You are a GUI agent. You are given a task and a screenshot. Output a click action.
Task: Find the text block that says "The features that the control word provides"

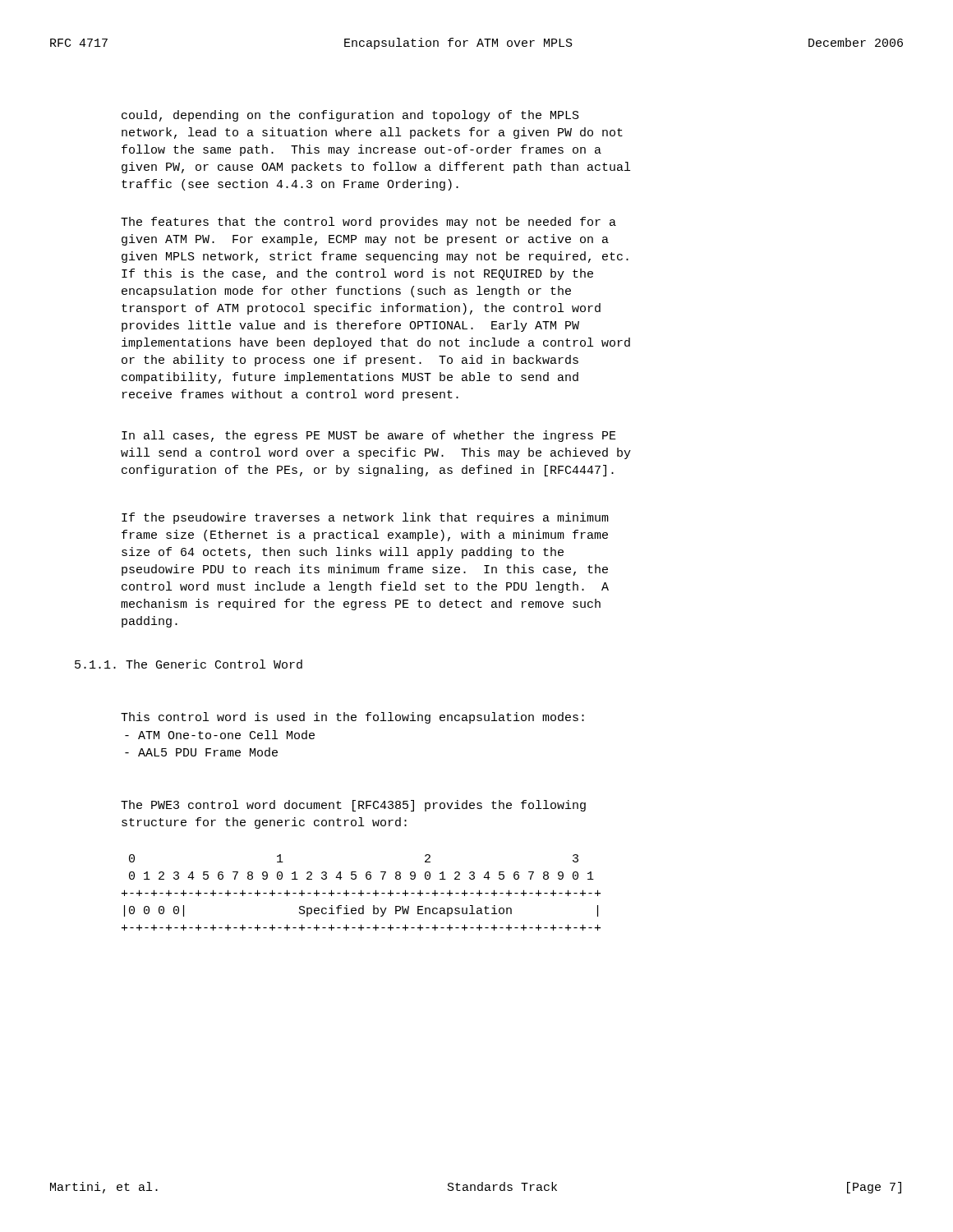point(365,318)
